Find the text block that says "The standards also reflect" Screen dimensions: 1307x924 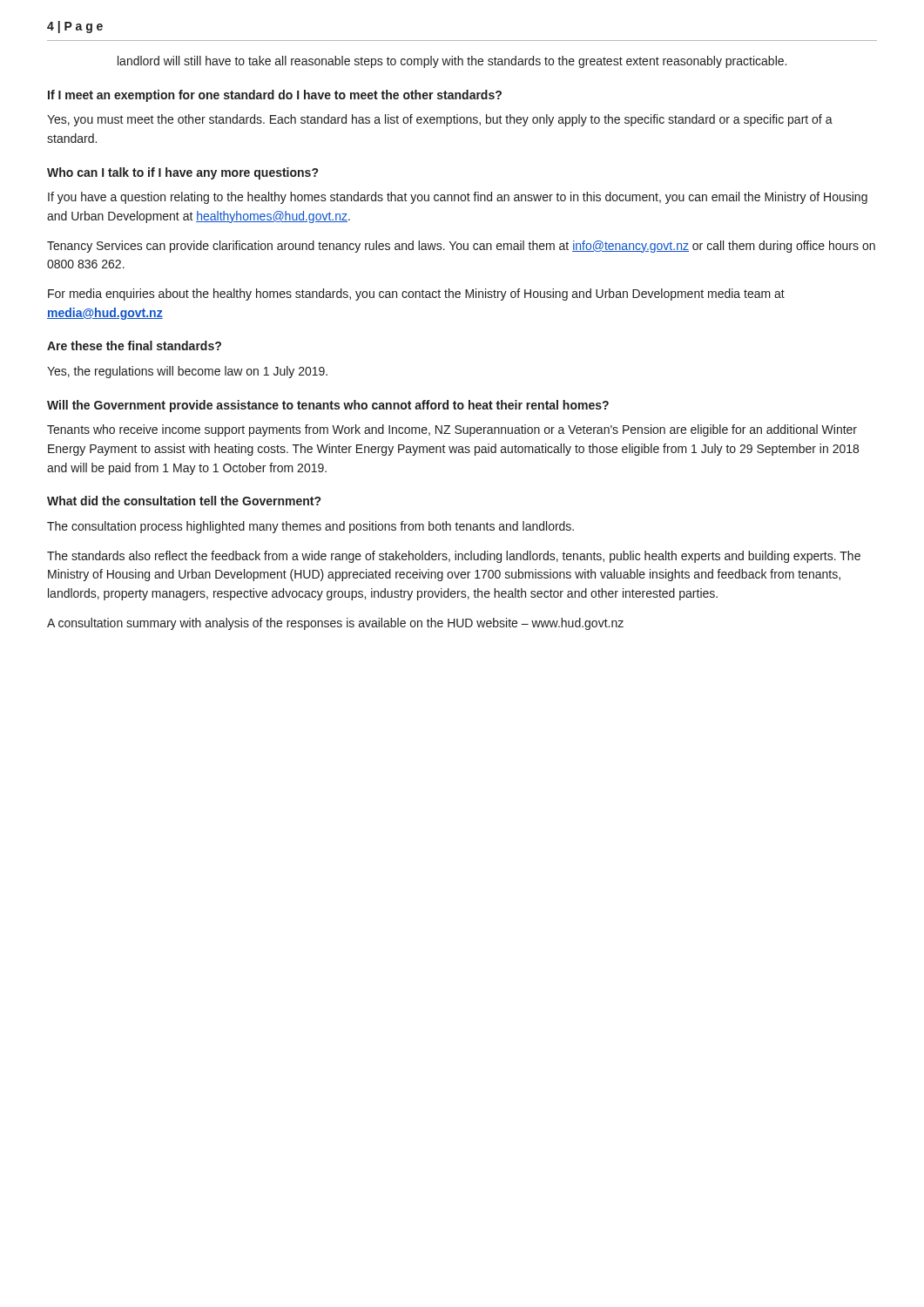[x=454, y=574]
